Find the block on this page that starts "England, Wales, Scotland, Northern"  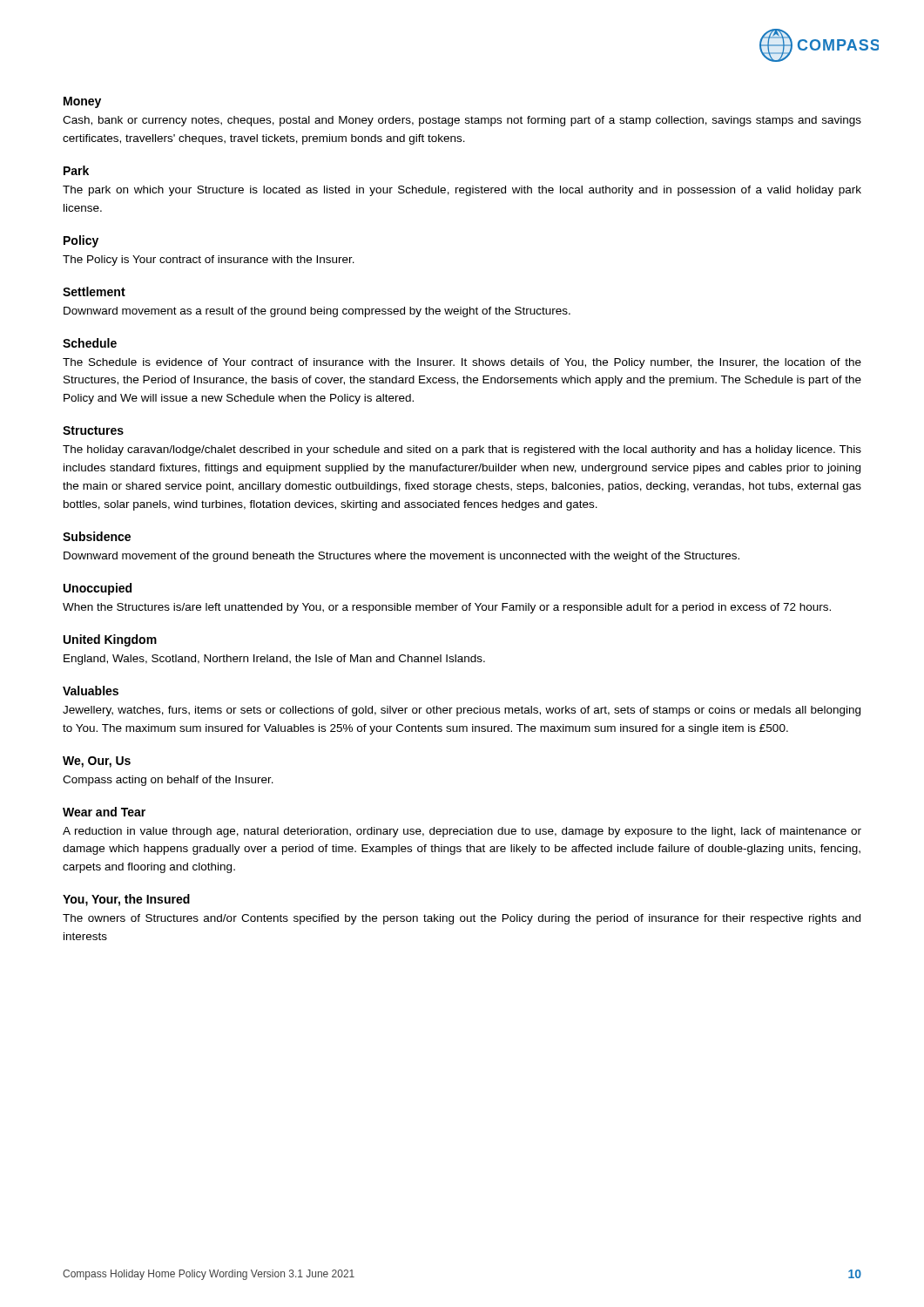click(274, 658)
